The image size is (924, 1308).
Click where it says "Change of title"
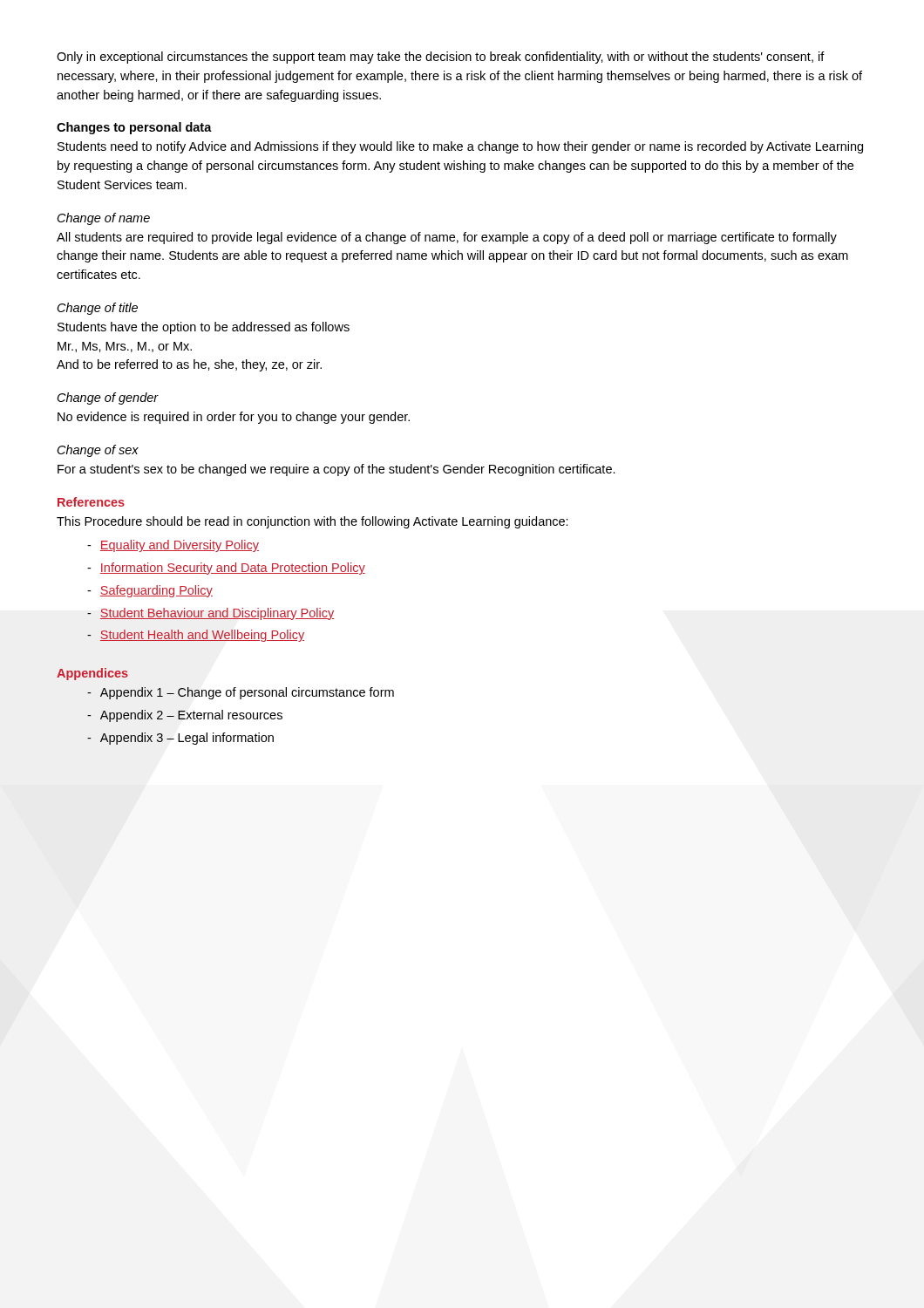(97, 308)
